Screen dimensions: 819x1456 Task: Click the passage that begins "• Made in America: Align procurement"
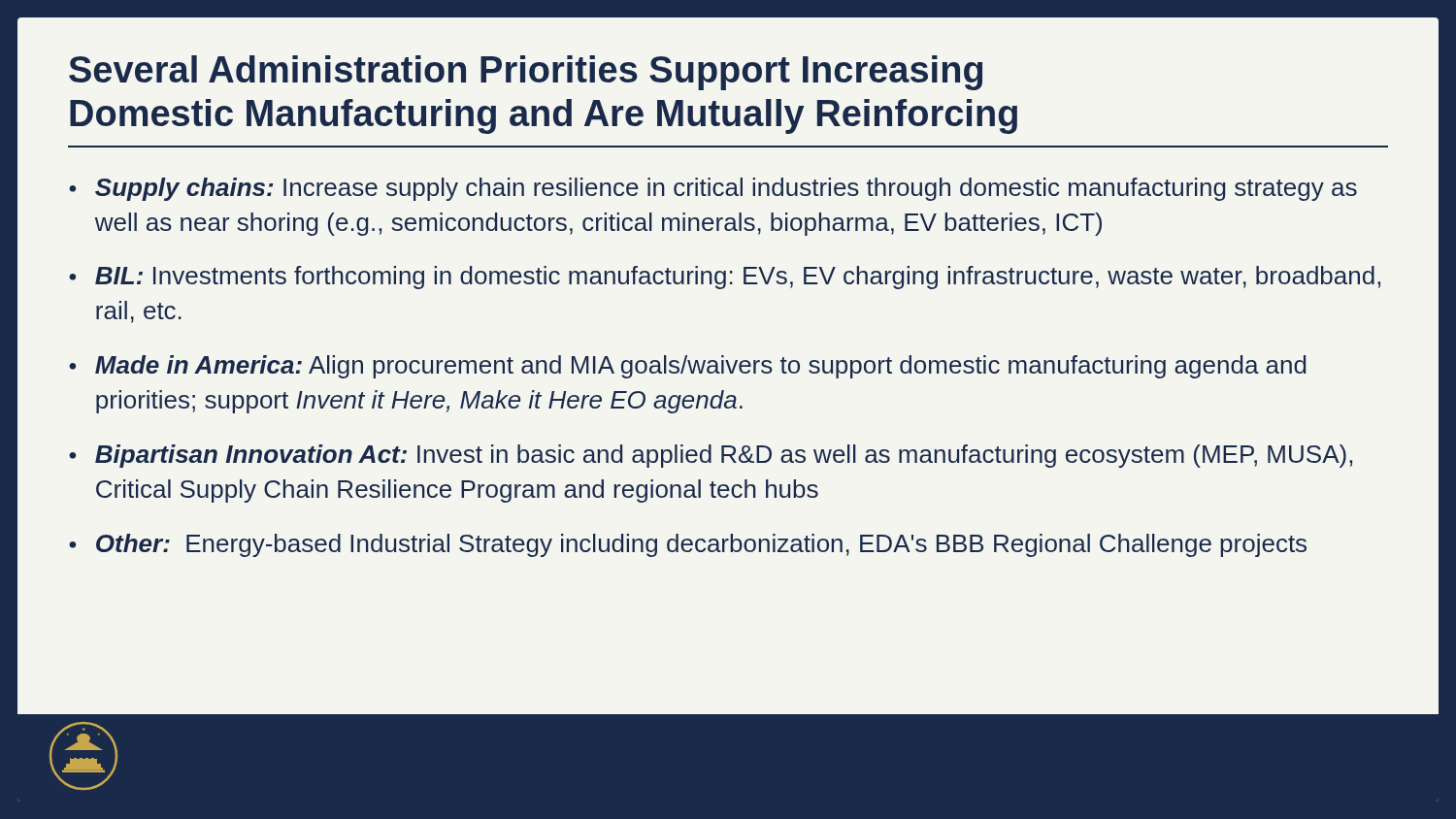click(728, 383)
